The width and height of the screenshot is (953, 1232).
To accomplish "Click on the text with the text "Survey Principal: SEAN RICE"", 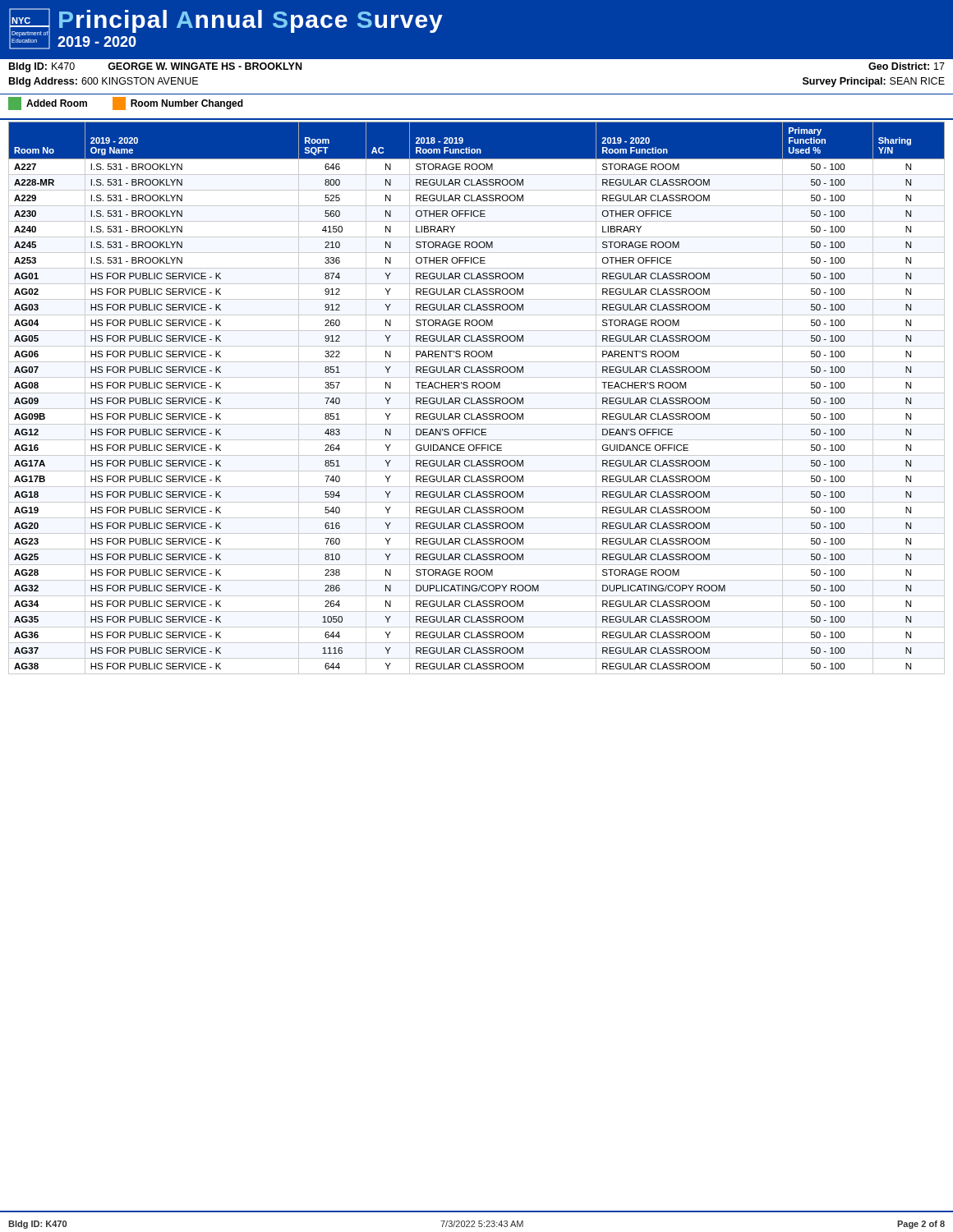I will click(874, 81).
